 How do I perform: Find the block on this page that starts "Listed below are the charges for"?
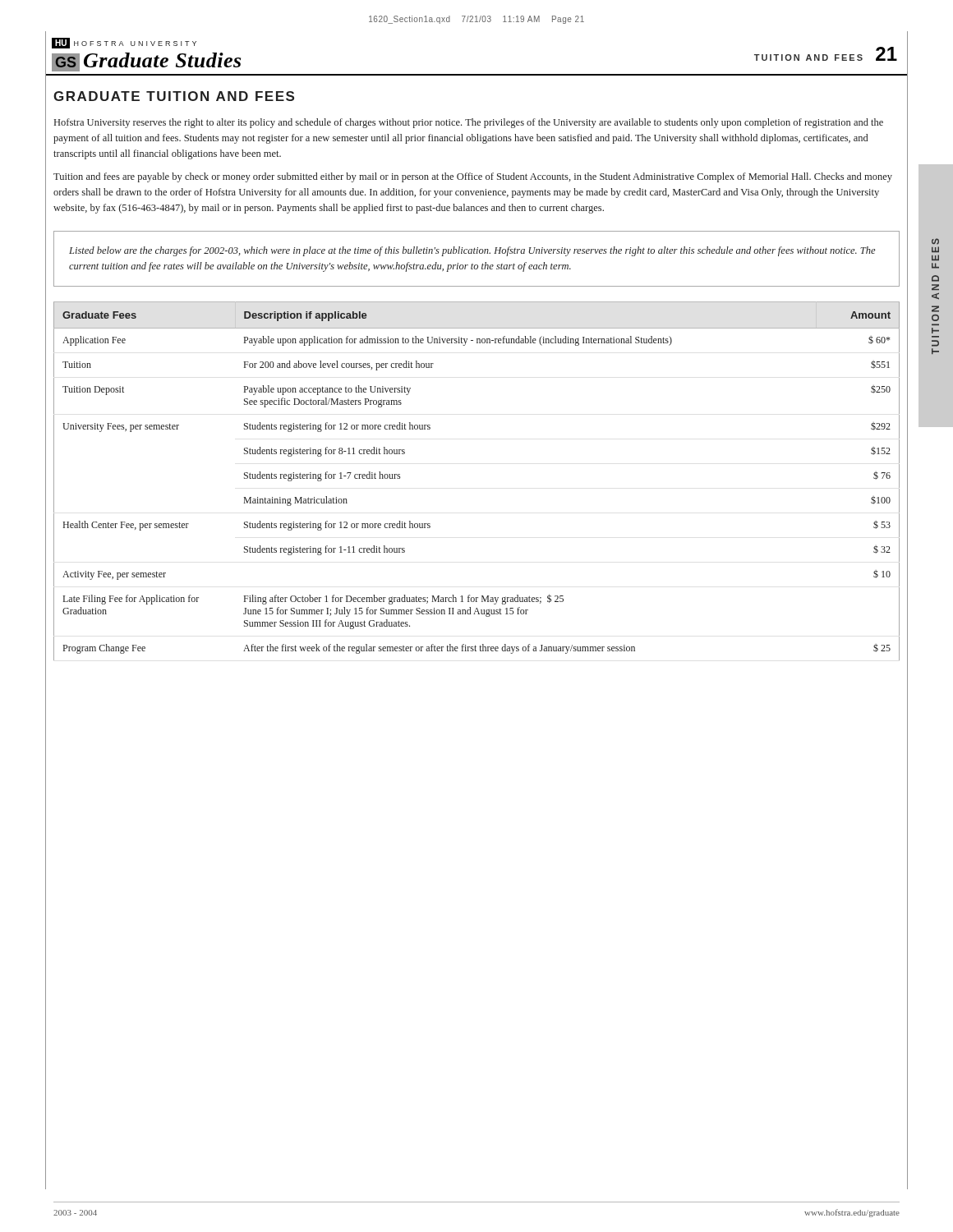click(x=476, y=259)
